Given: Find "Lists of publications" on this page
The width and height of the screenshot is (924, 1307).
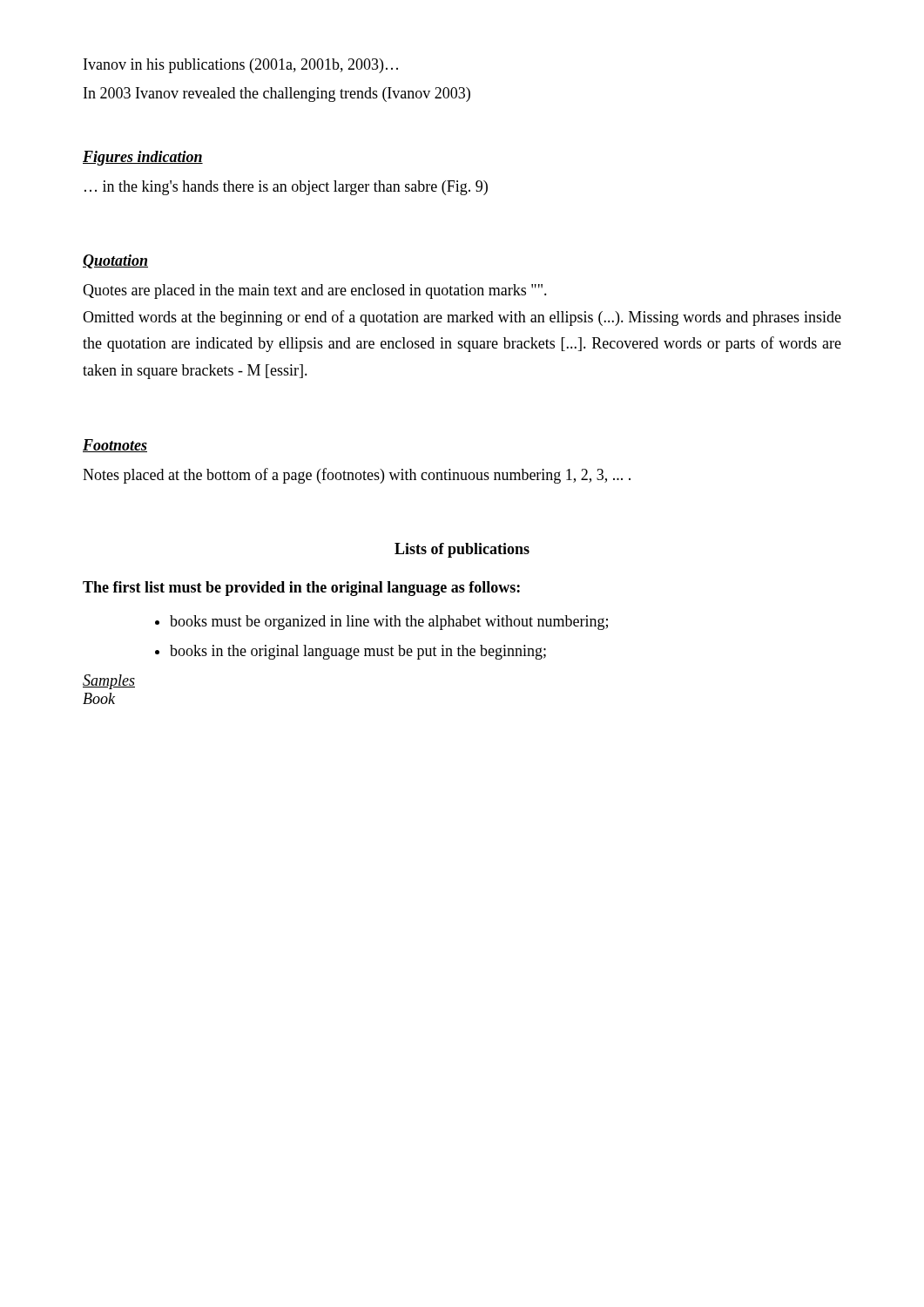Looking at the screenshot, I should pyautogui.click(x=462, y=549).
